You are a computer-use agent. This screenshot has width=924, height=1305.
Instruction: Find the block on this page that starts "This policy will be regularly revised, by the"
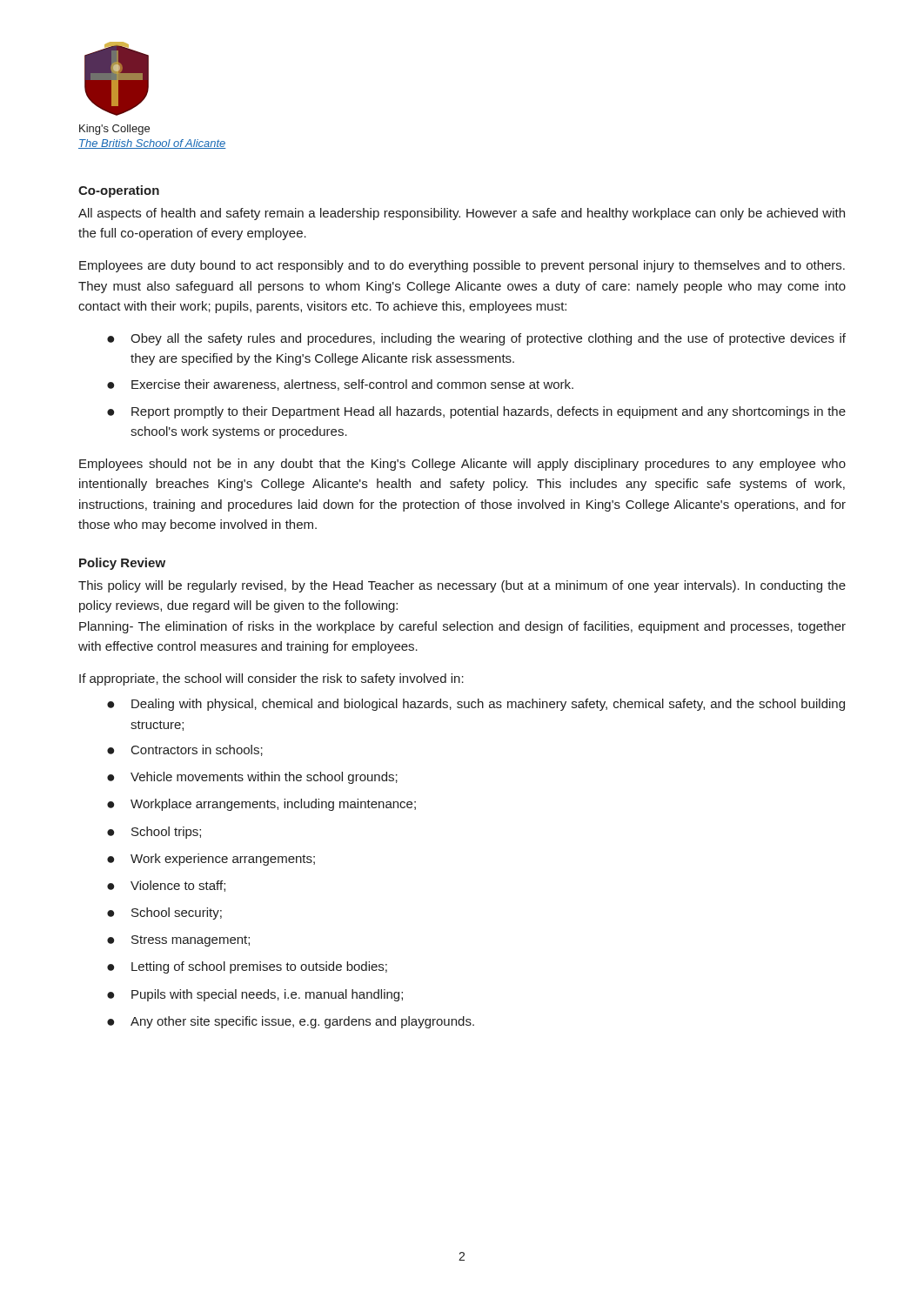tap(462, 616)
